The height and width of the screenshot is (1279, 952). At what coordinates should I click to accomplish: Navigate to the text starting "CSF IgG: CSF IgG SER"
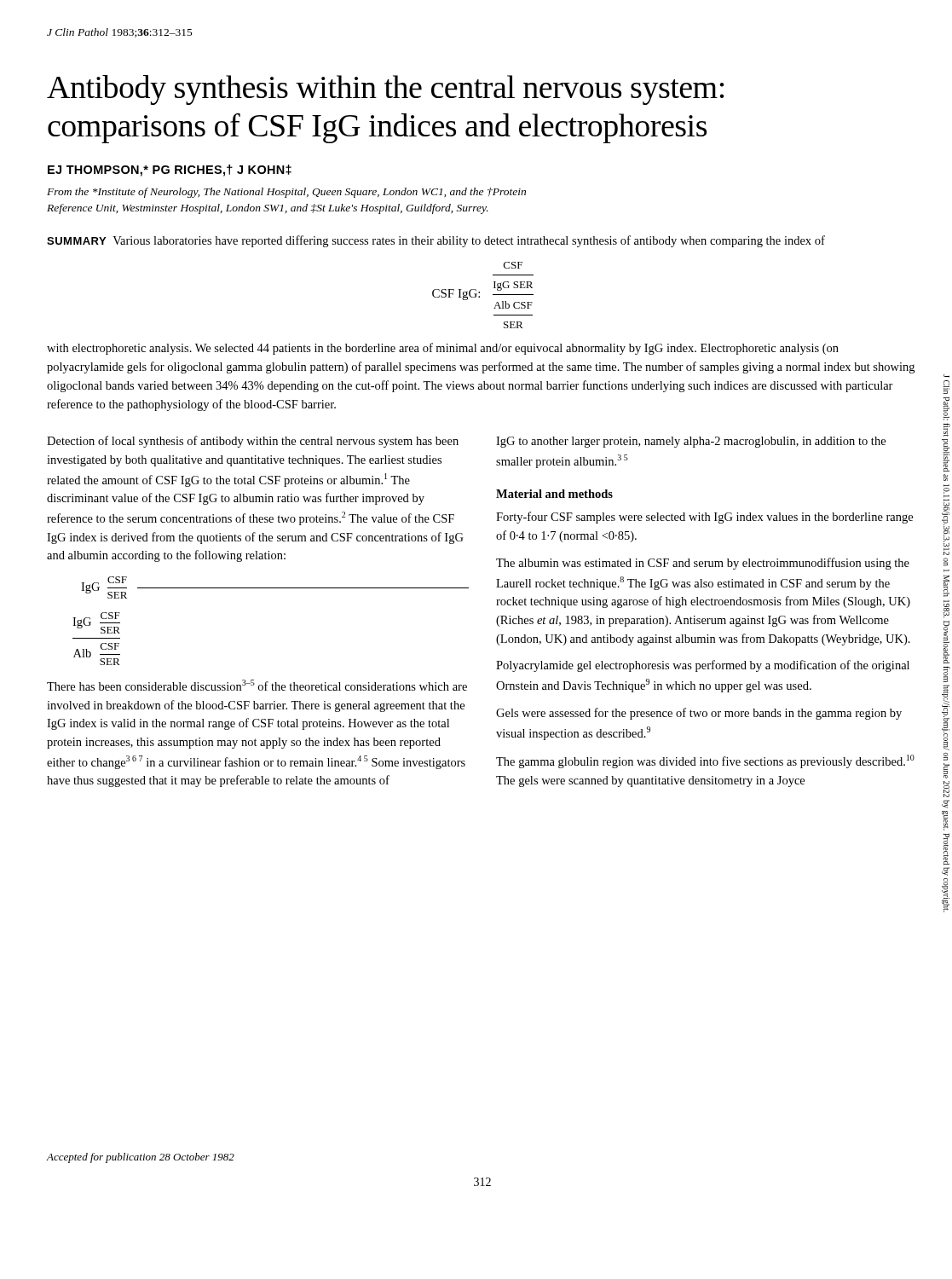tap(482, 295)
